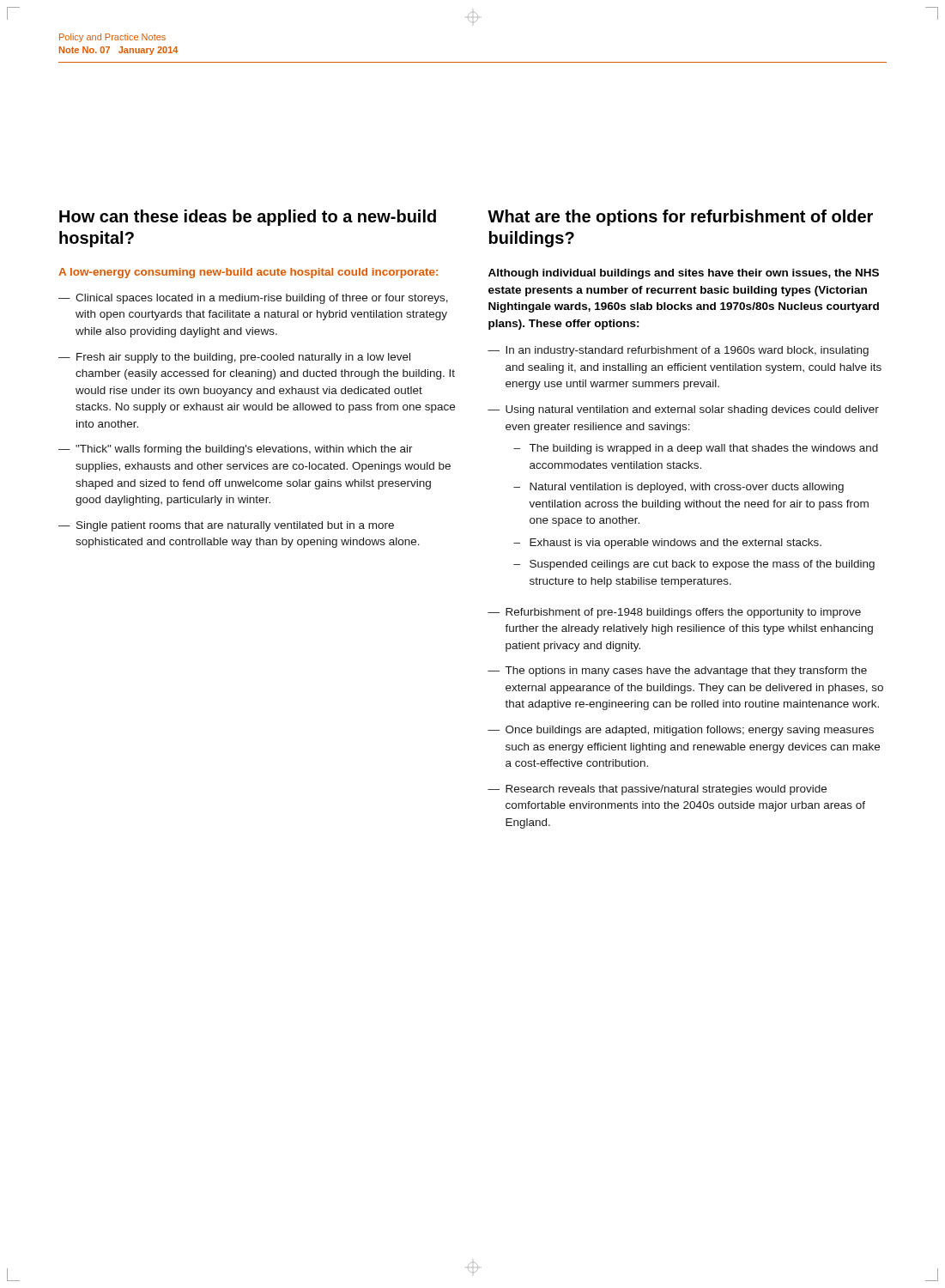Point to the block beginning "— The options in many cases have the"

[687, 687]
